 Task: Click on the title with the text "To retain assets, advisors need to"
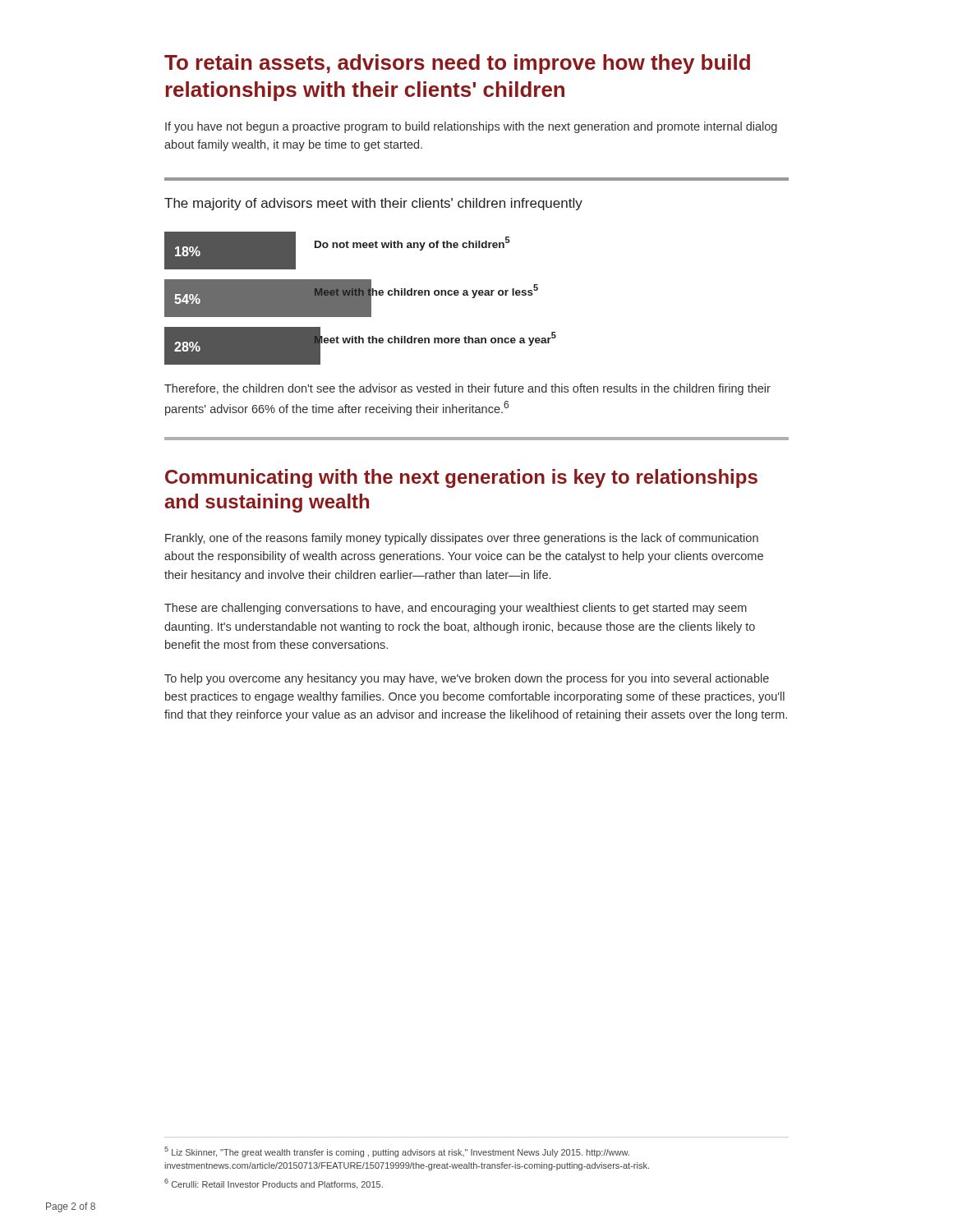[x=458, y=76]
